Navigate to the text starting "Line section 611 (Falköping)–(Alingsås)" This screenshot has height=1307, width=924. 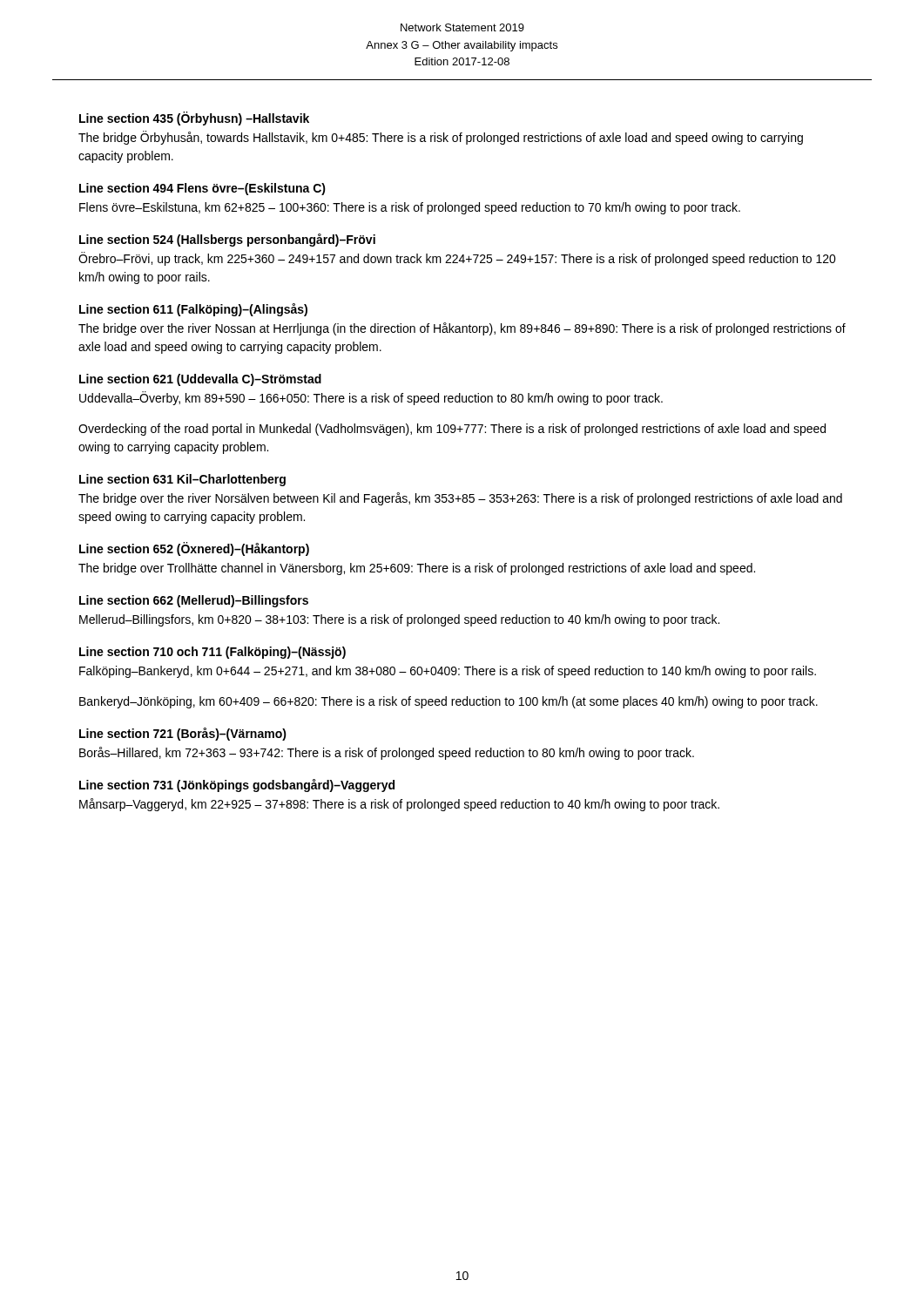point(193,309)
